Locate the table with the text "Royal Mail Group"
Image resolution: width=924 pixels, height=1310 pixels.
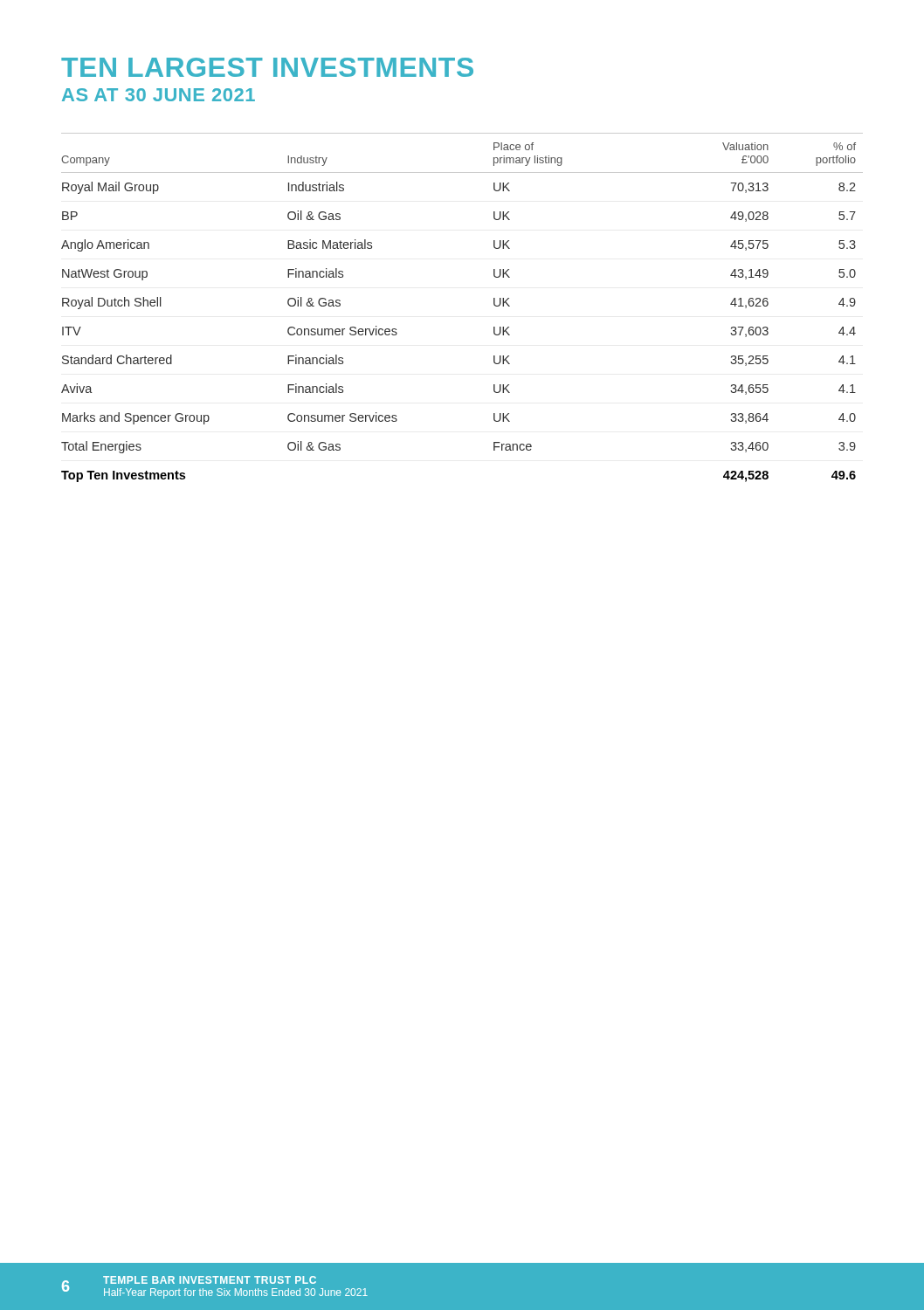click(x=462, y=311)
